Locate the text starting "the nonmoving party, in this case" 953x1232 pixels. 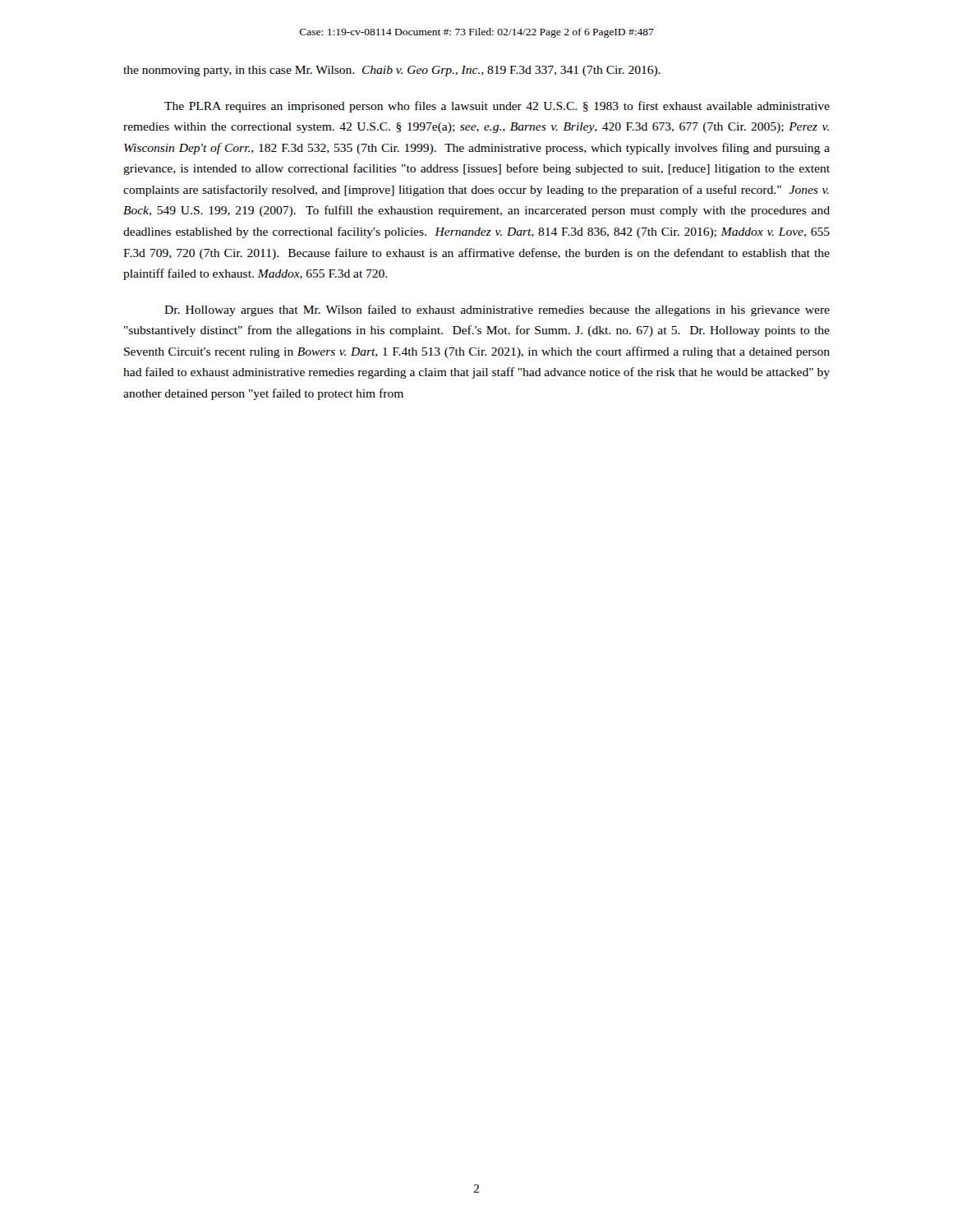click(x=392, y=69)
